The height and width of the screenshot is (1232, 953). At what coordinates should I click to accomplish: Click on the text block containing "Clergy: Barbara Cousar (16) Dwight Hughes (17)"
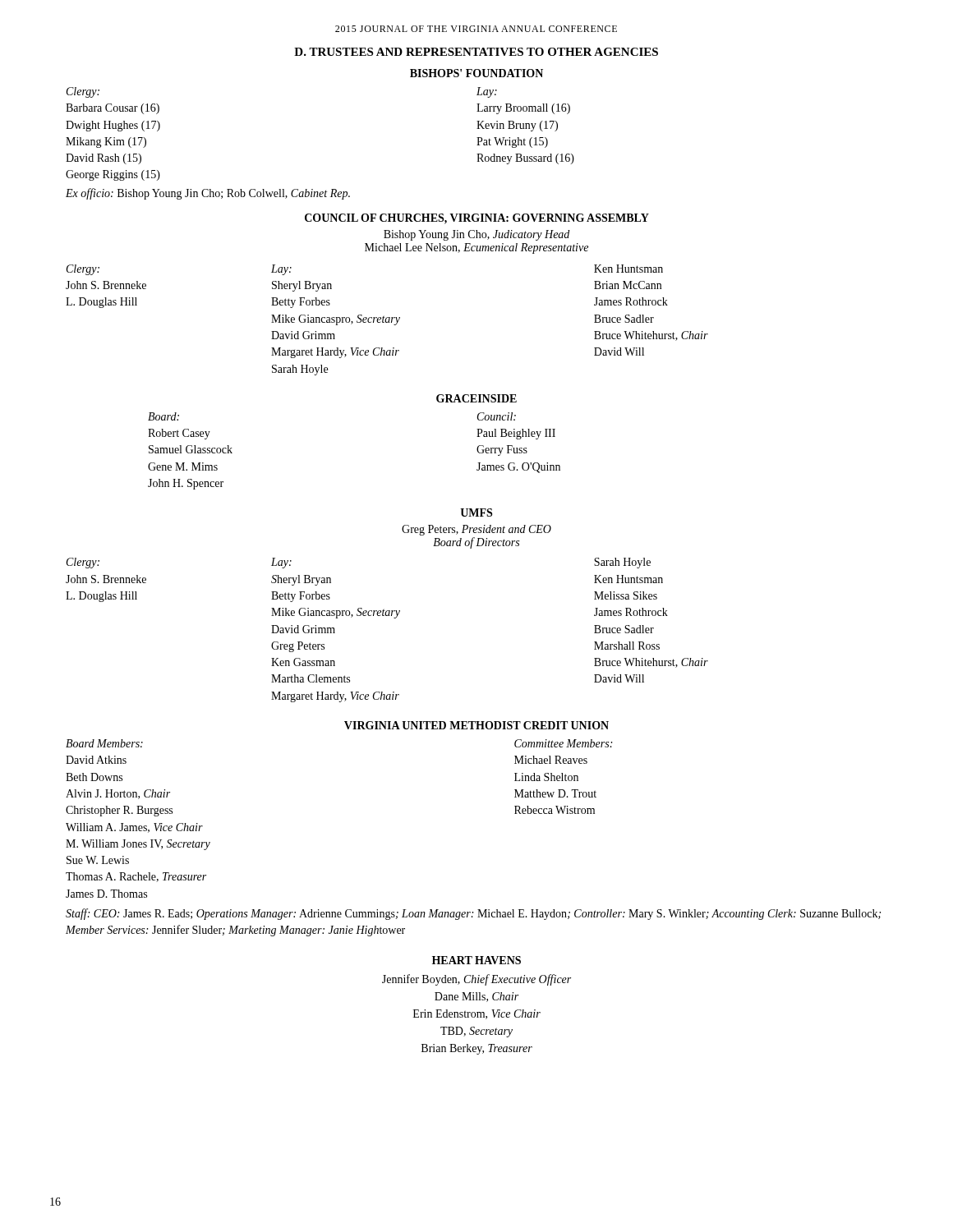coord(113,133)
